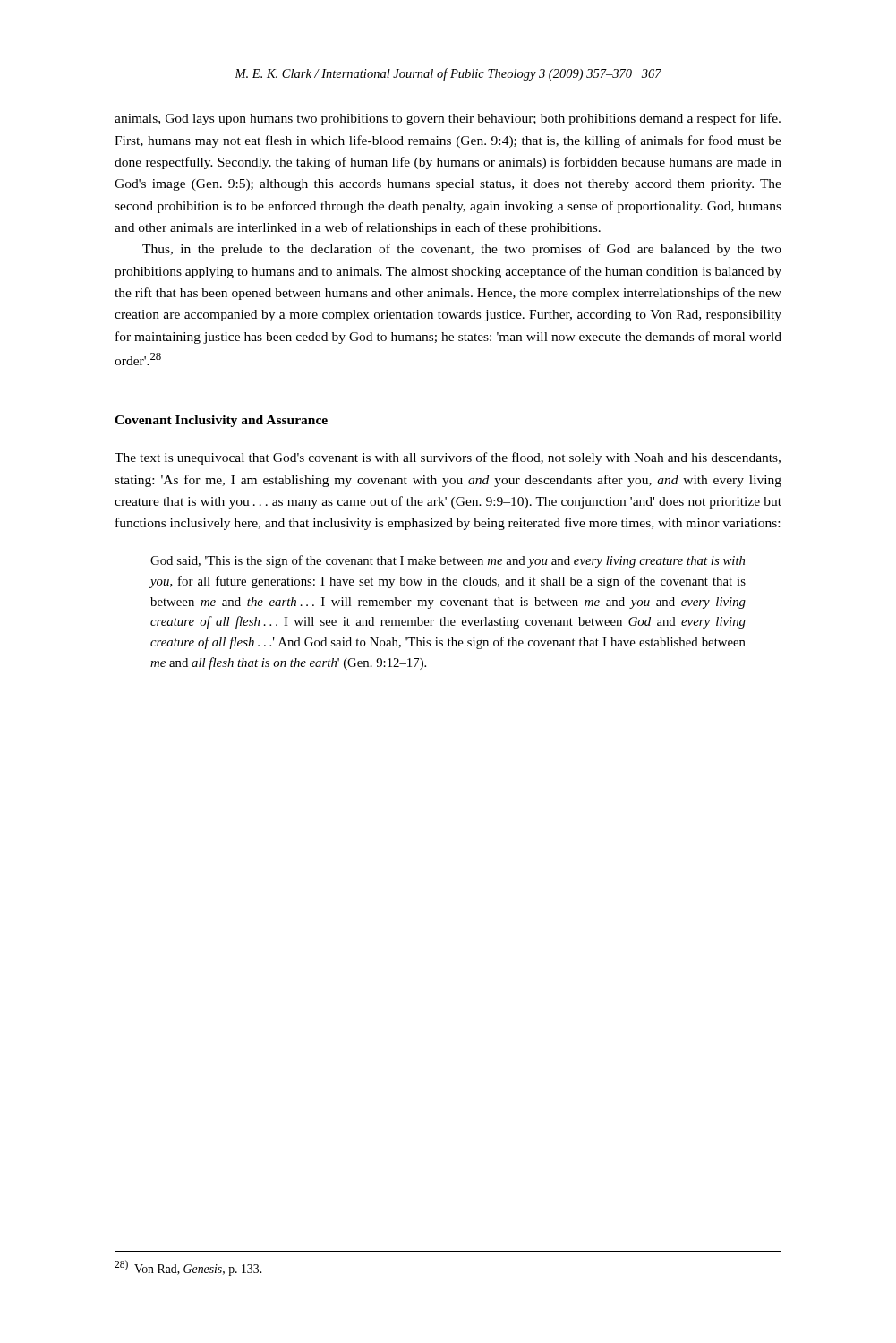Click the passage that begins "The text is unequivocal that God's covenant"
Screen dimensions: 1343x896
[x=448, y=491]
